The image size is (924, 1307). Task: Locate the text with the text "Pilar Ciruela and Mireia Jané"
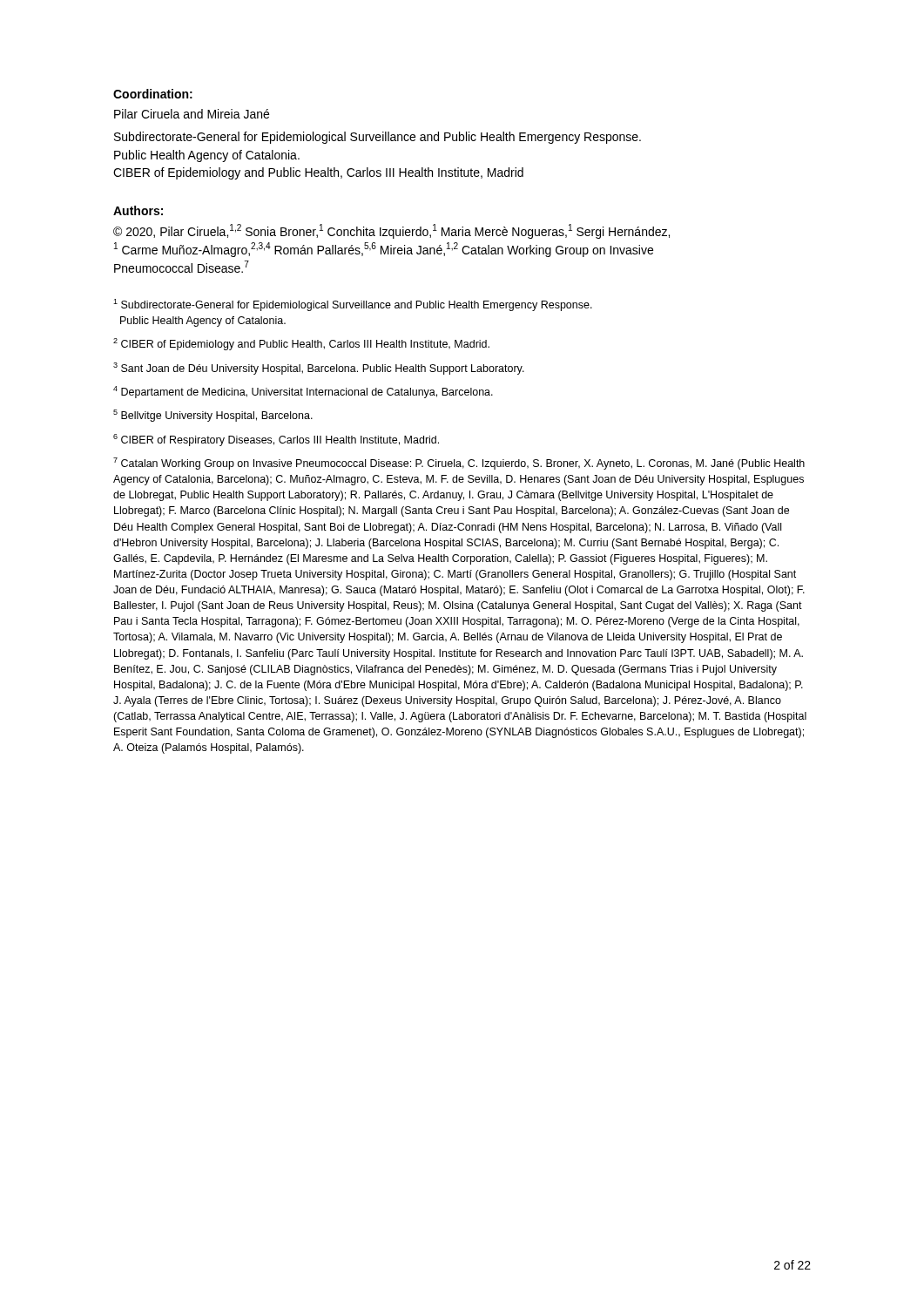tap(192, 114)
